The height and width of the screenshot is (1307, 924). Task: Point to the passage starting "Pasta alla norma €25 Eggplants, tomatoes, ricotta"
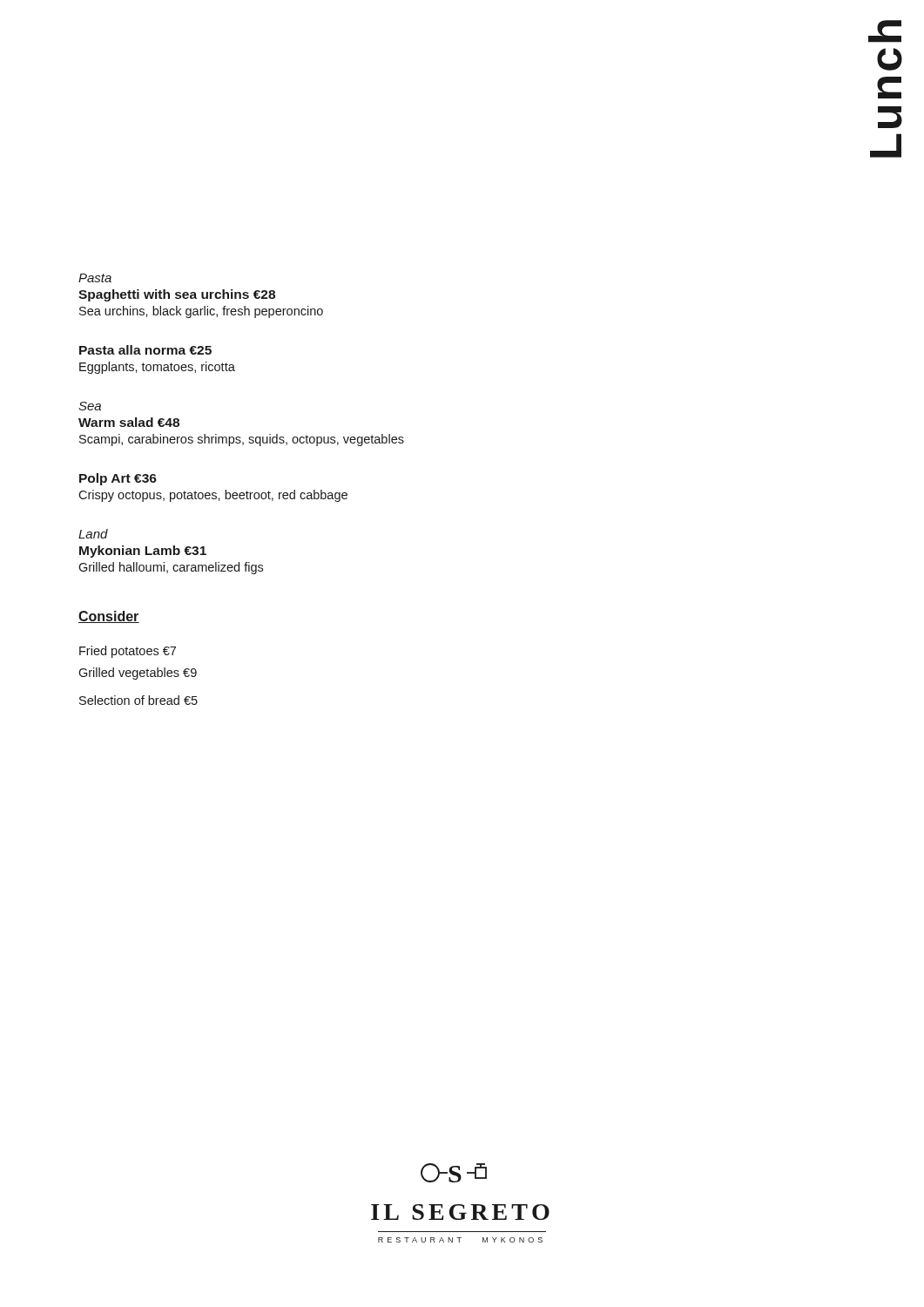tap(145, 350)
